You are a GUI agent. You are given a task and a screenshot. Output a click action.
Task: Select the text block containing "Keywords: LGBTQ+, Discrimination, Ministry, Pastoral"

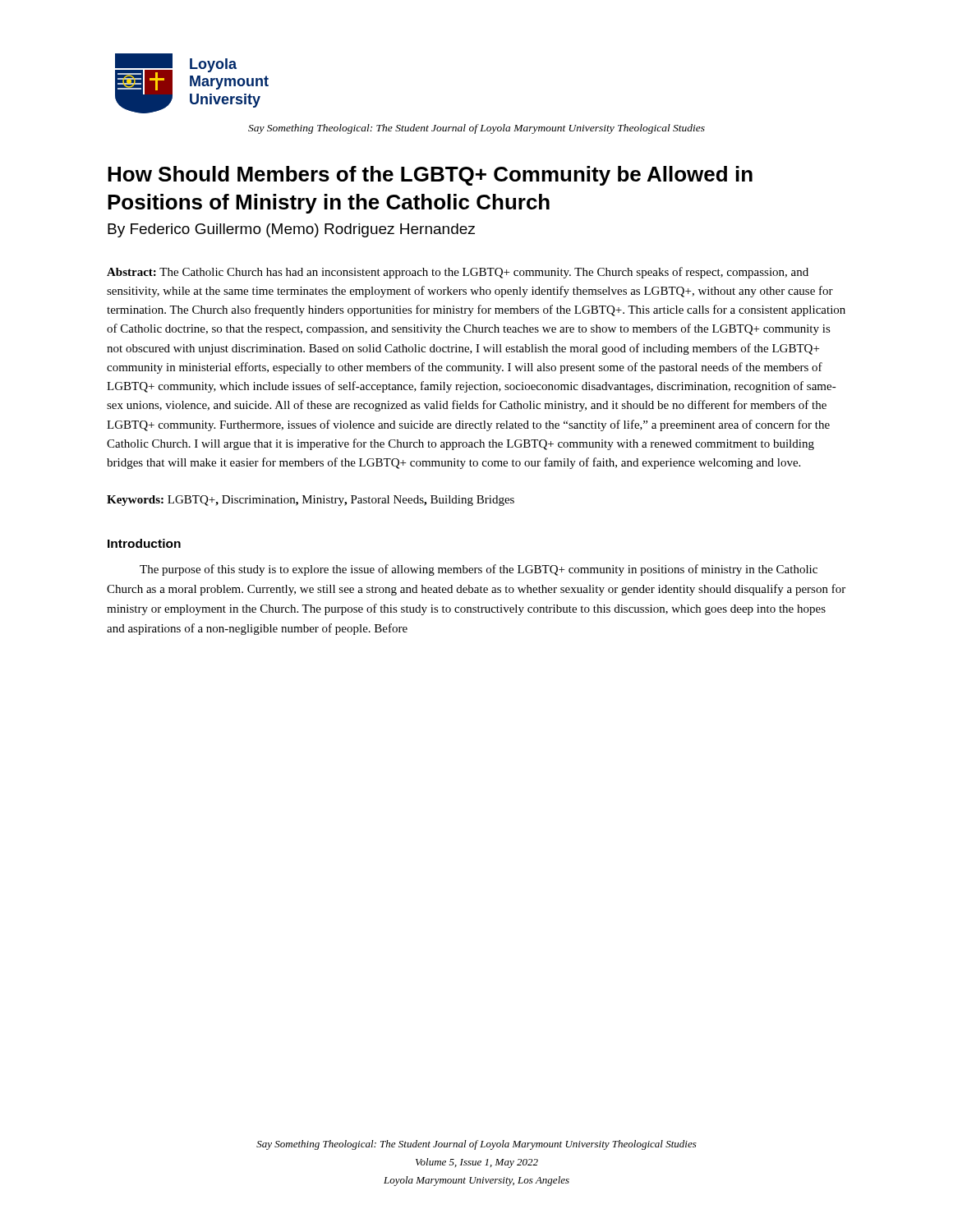(311, 500)
